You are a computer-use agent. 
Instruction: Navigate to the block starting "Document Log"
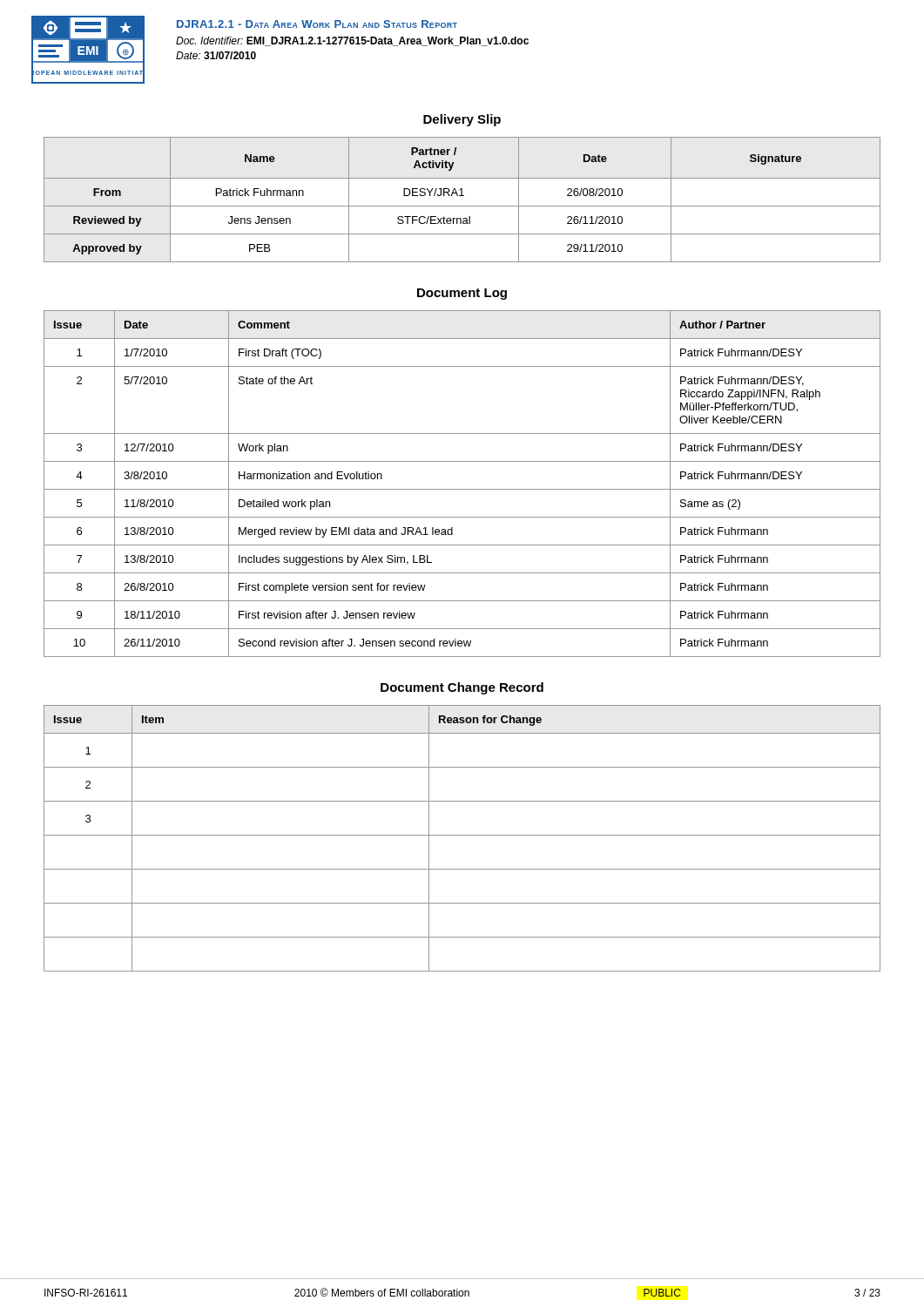[462, 292]
